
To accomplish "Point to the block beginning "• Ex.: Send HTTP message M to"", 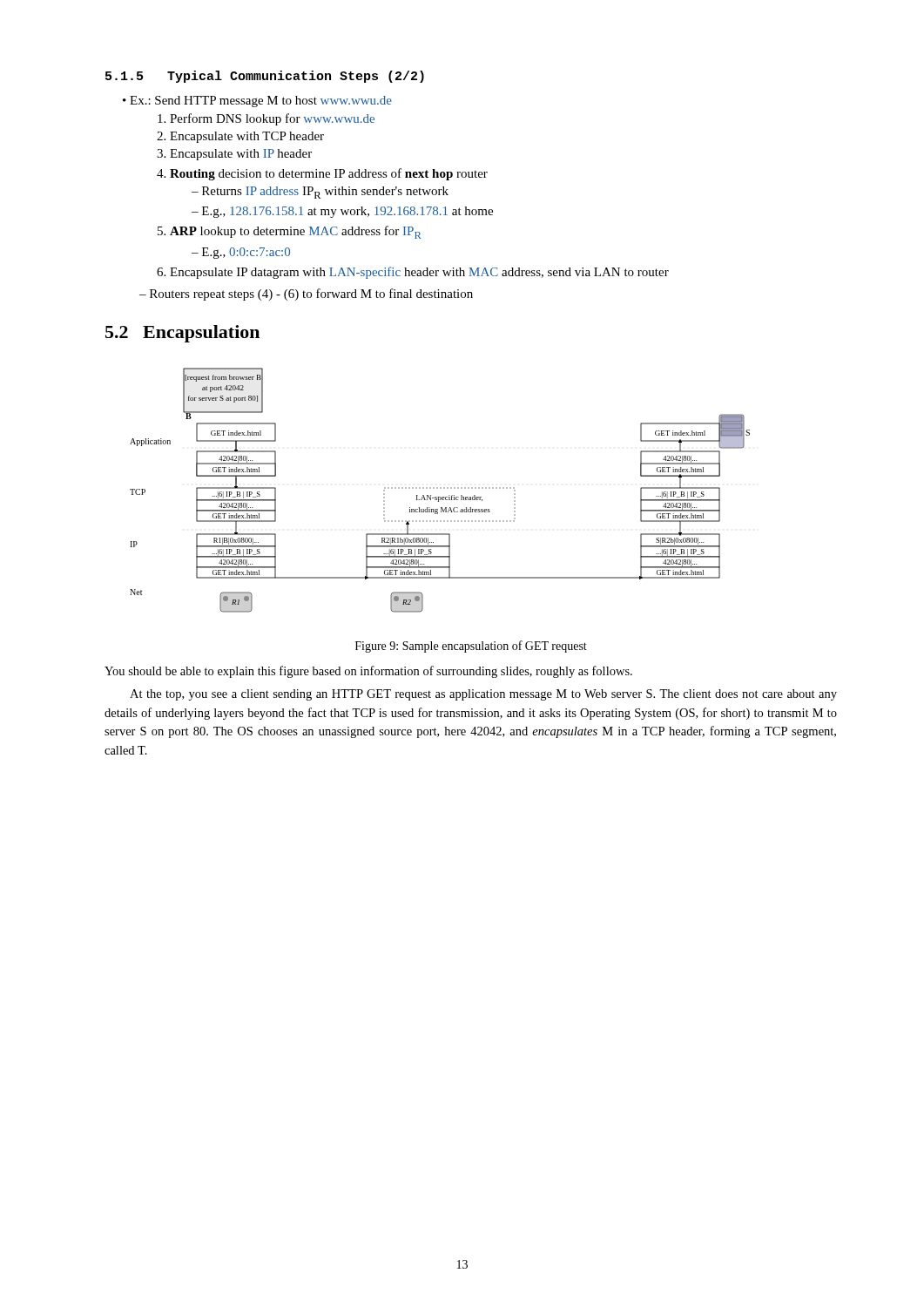I will point(257,100).
